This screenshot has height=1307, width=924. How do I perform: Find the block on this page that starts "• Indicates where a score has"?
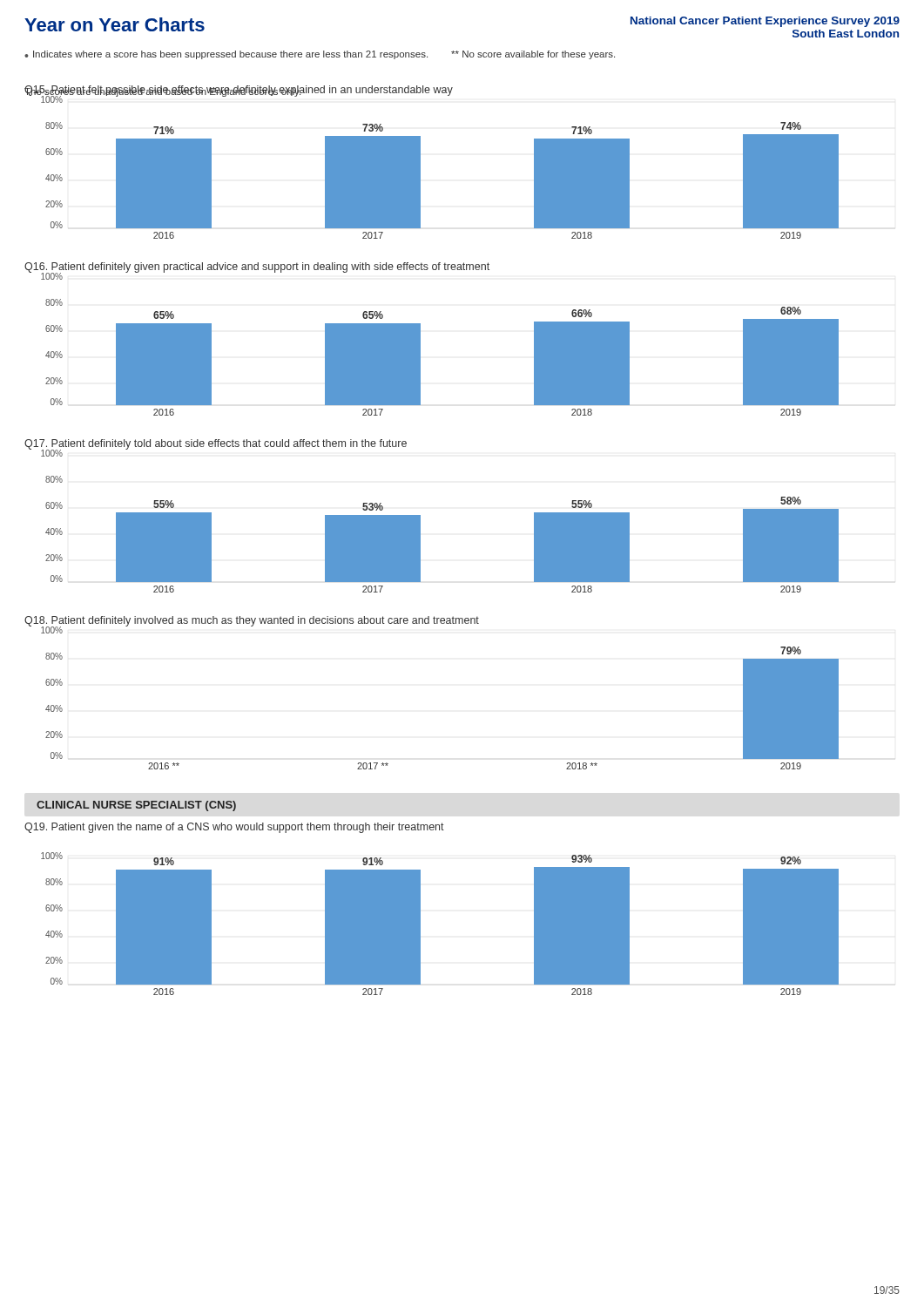pyautogui.click(x=320, y=55)
